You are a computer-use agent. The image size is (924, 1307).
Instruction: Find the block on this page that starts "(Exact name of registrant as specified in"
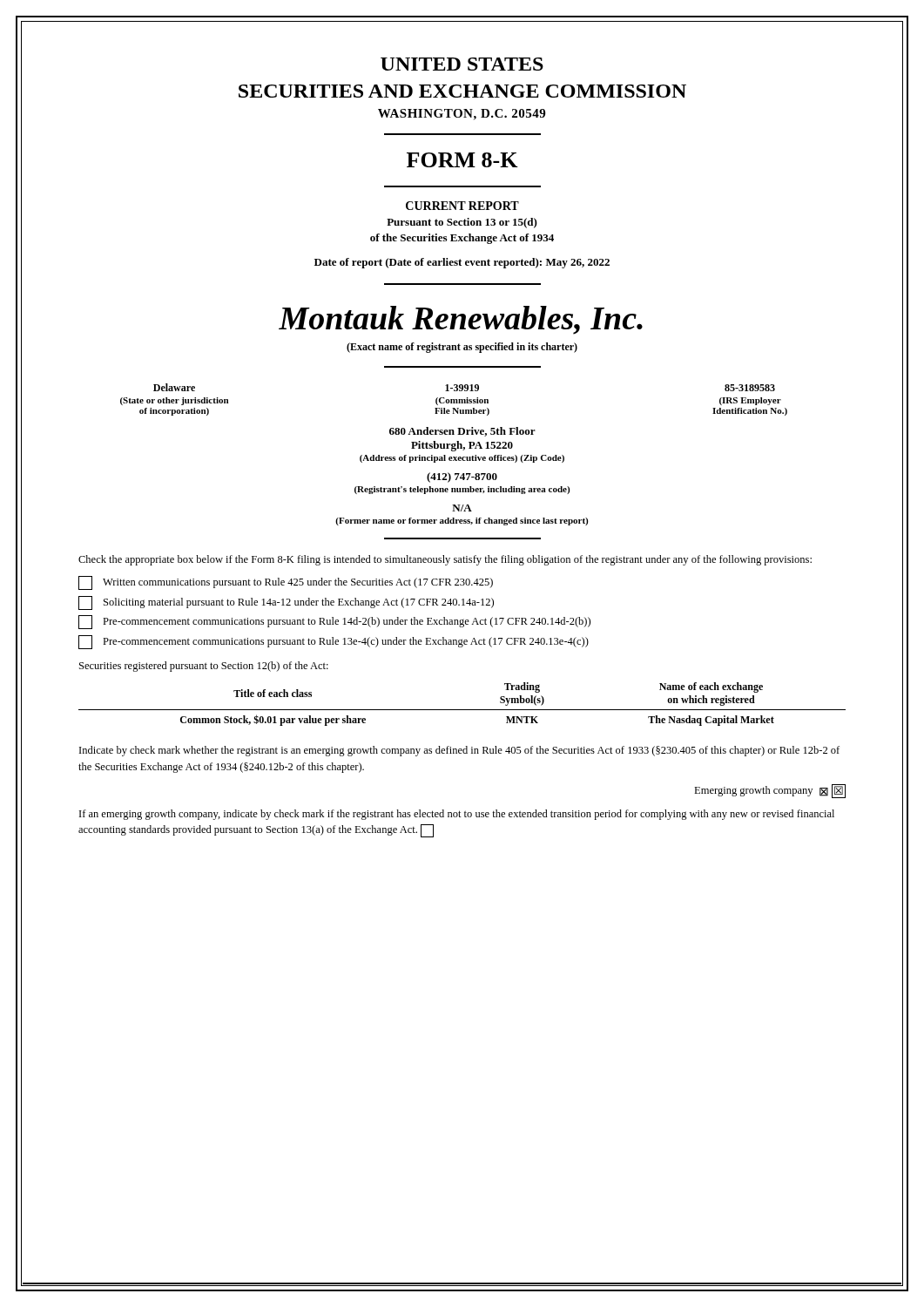[462, 347]
